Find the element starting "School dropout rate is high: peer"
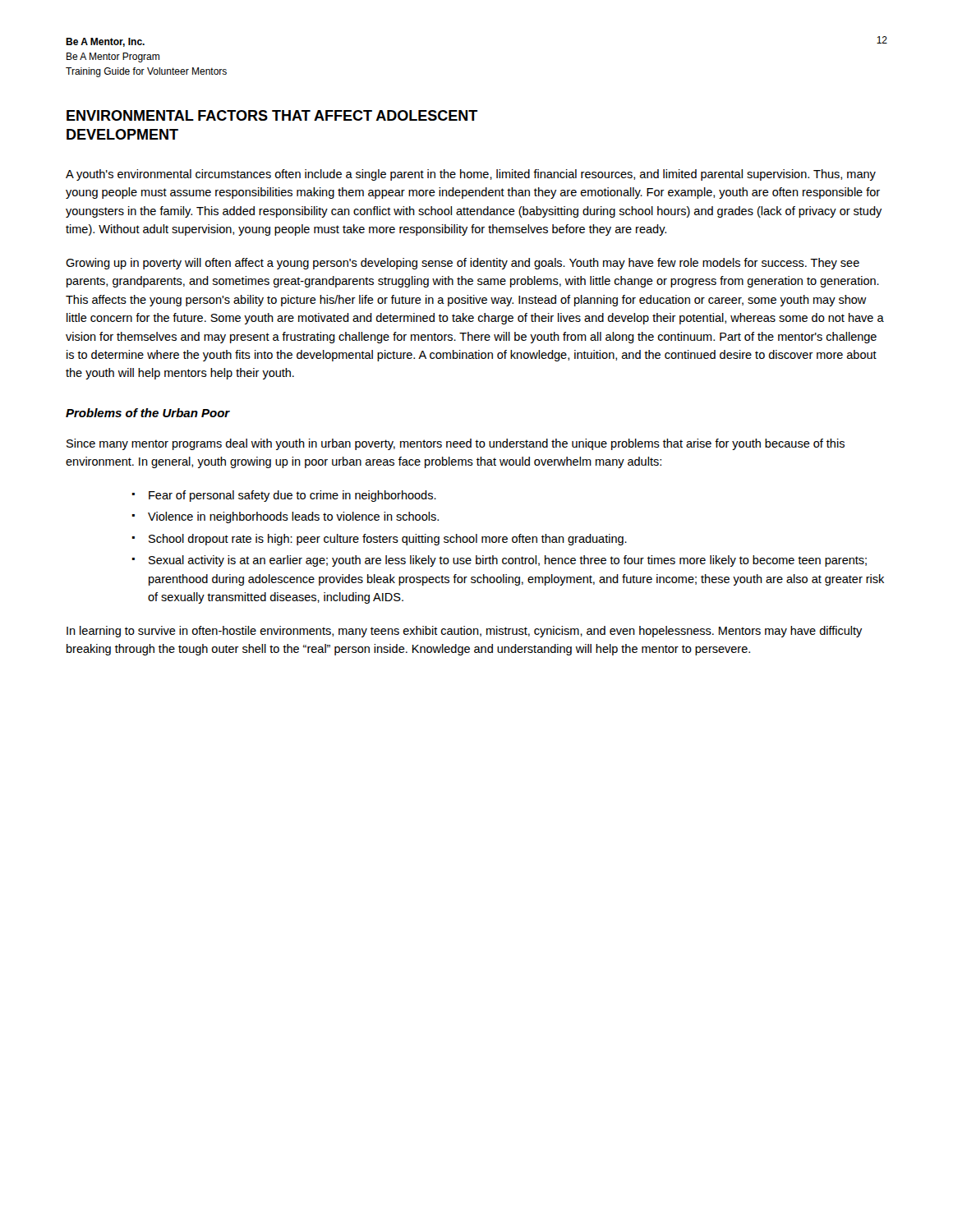This screenshot has width=953, height=1232. pos(388,539)
